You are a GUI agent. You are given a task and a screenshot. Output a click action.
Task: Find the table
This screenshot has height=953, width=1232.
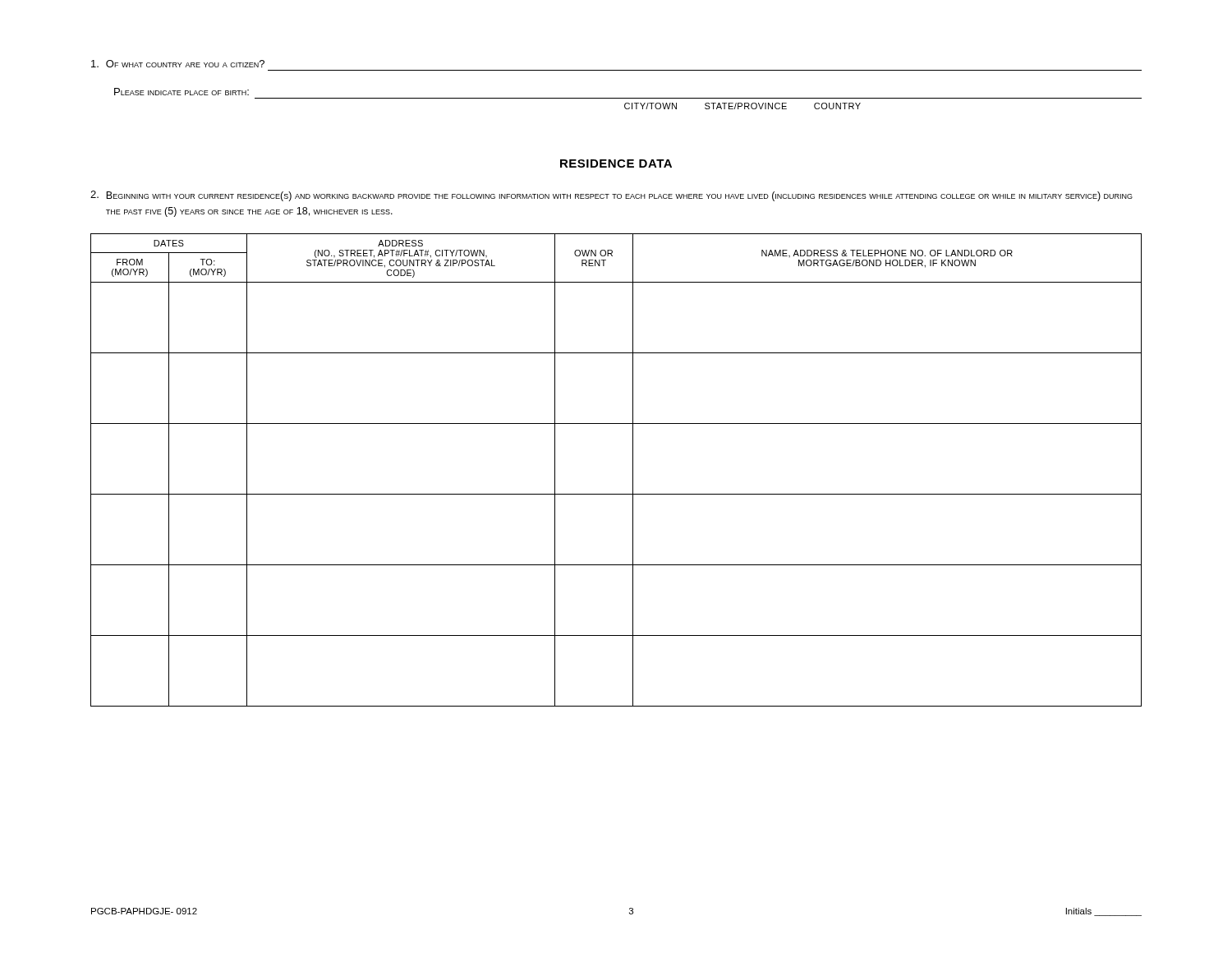point(616,470)
